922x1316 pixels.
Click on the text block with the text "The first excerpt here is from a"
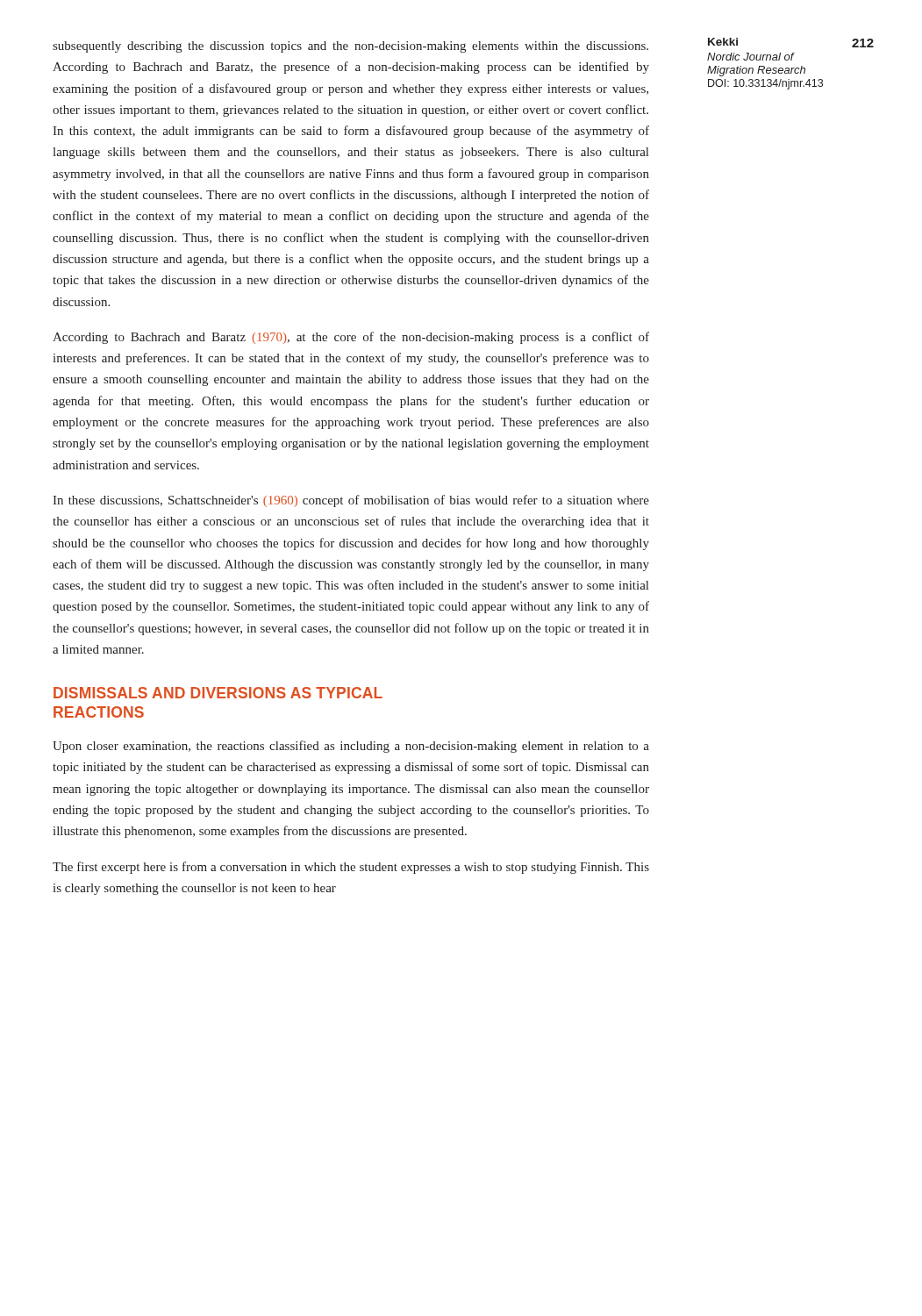351,877
